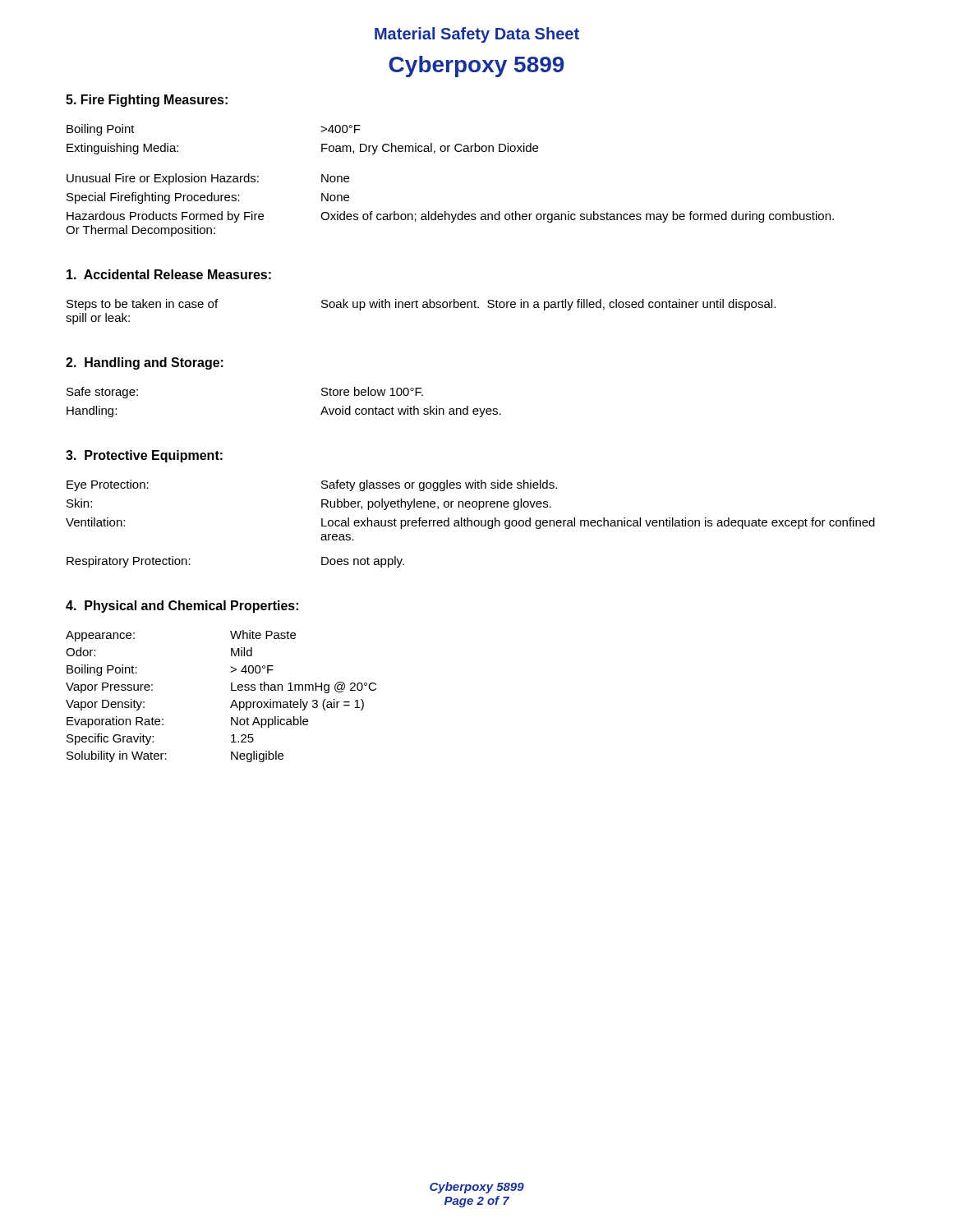Viewport: 953px width, 1232px height.
Task: Point to "Vapor Pressure: Less than 1mmHg @ 20°C"
Action: pos(105,687)
